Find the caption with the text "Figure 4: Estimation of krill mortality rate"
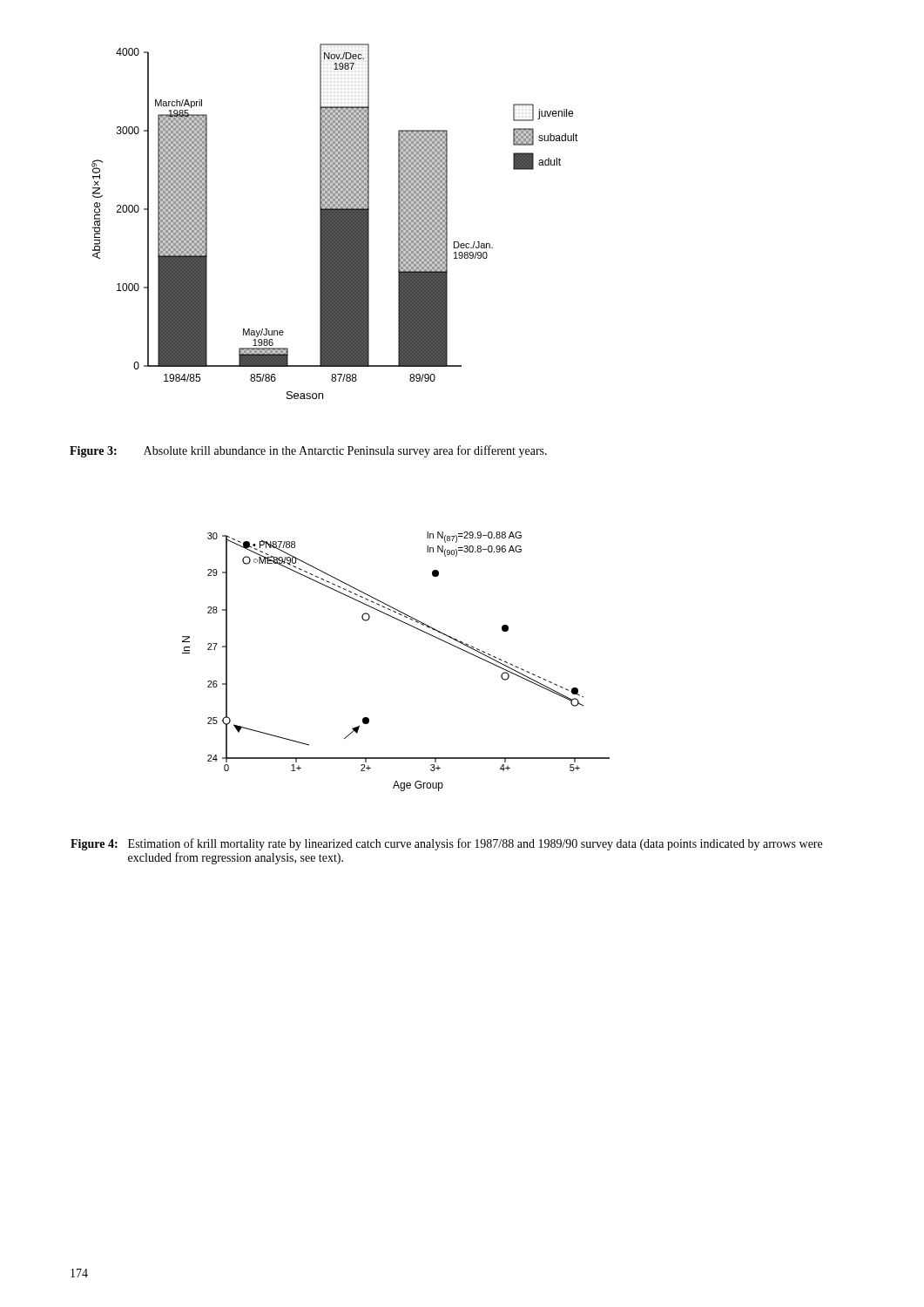The height and width of the screenshot is (1307, 924). [x=453, y=851]
